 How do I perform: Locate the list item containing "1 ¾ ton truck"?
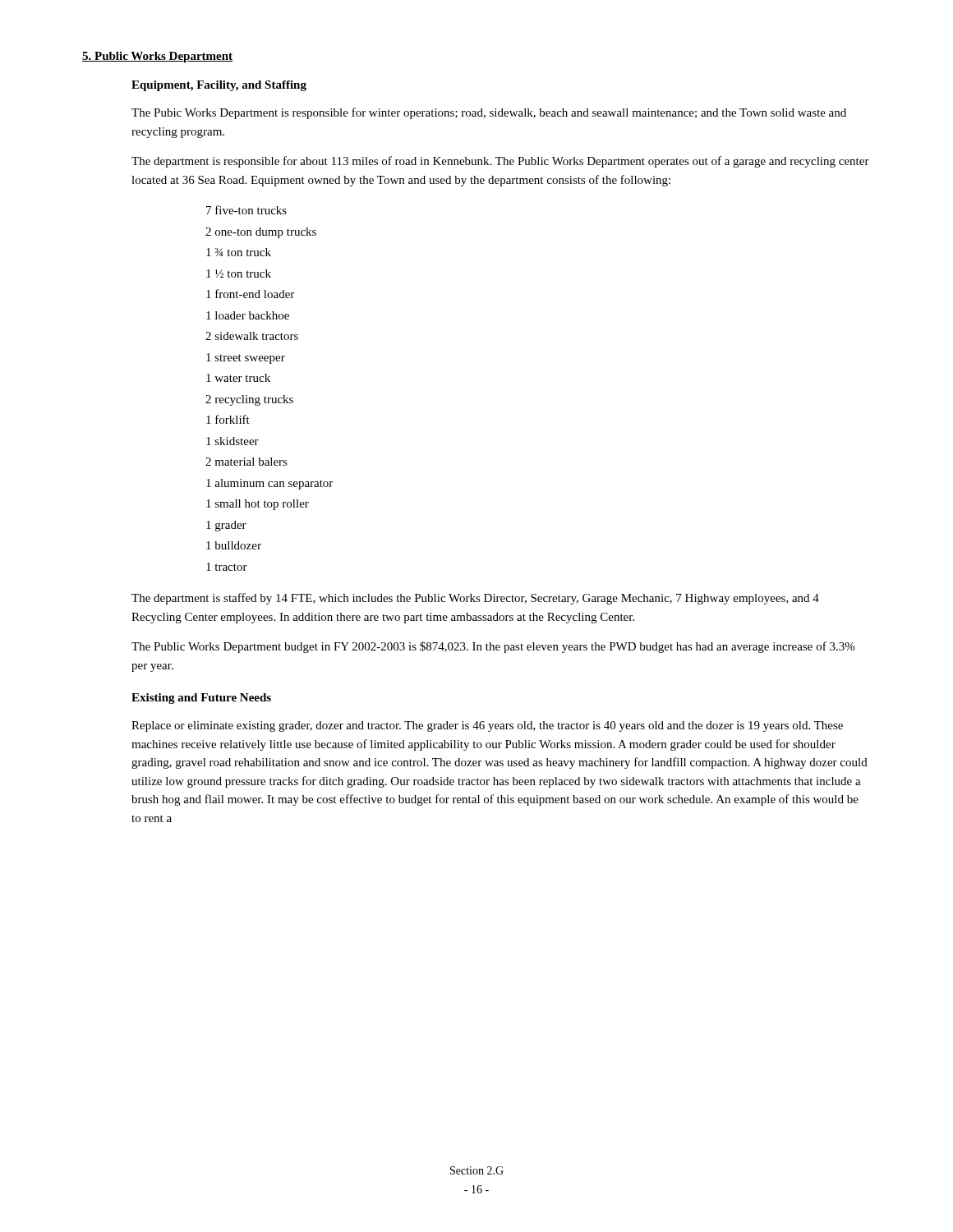[x=238, y=252]
